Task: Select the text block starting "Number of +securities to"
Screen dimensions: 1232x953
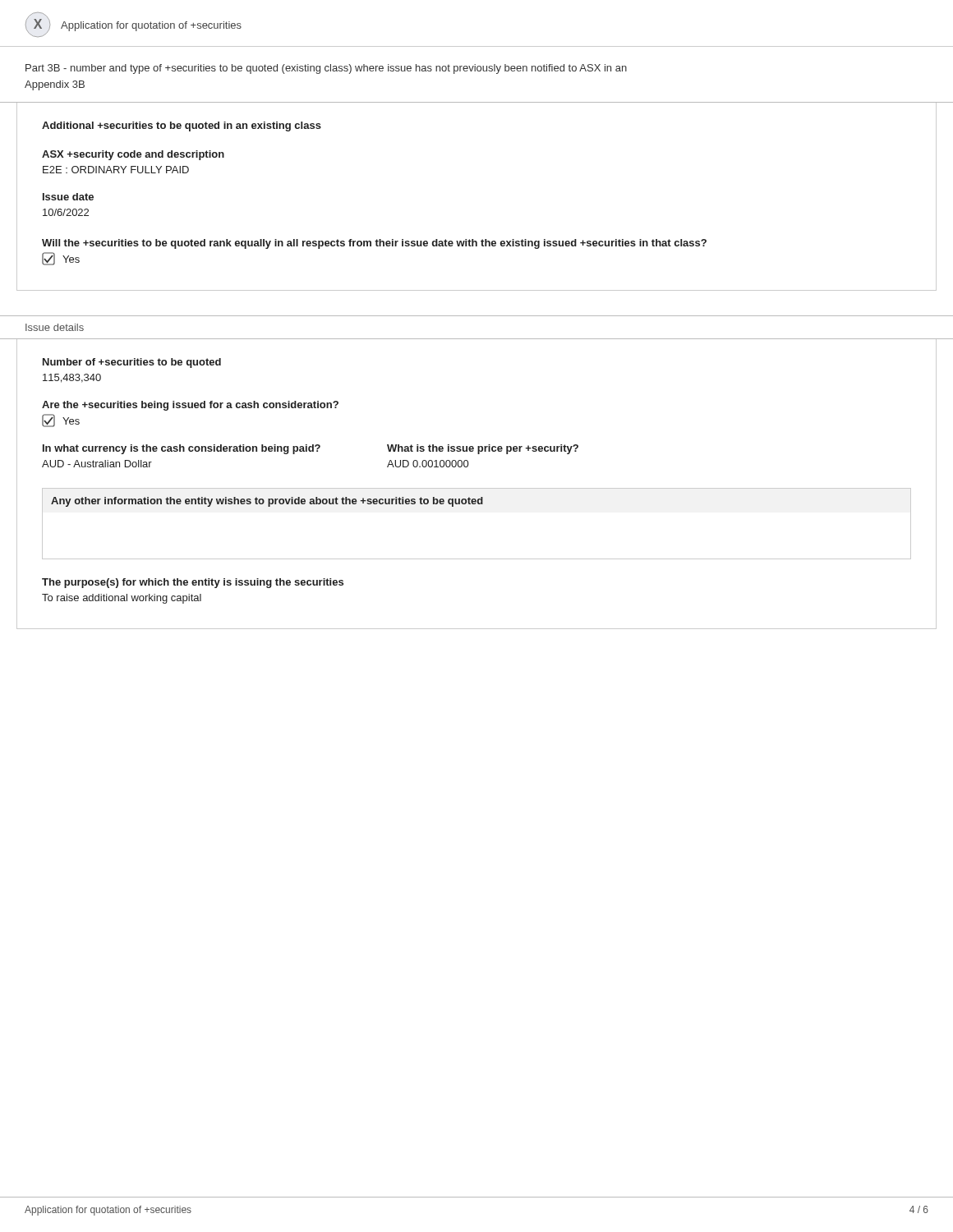Action: [132, 363]
